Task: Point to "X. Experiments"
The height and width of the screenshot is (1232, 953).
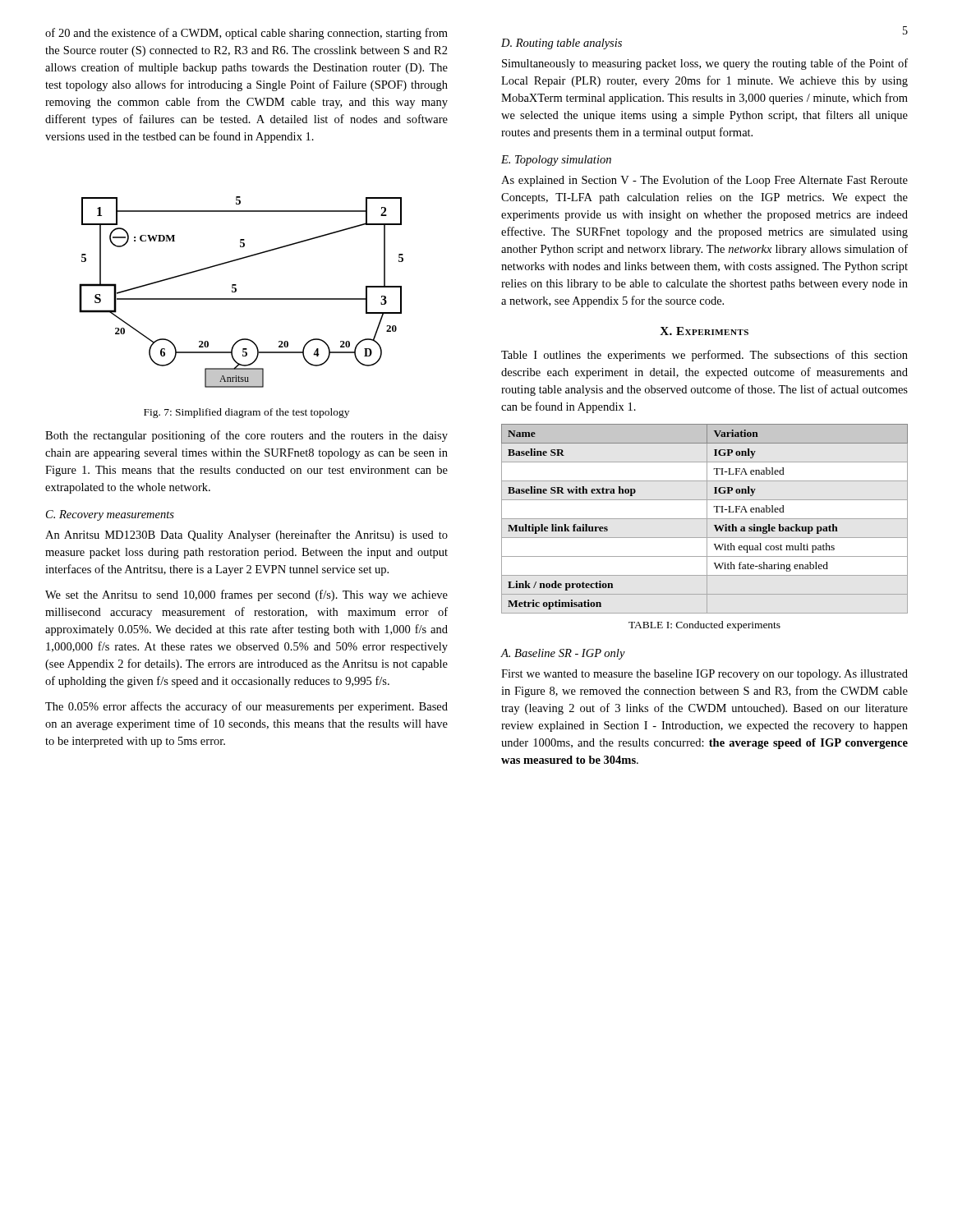Action: 705,331
